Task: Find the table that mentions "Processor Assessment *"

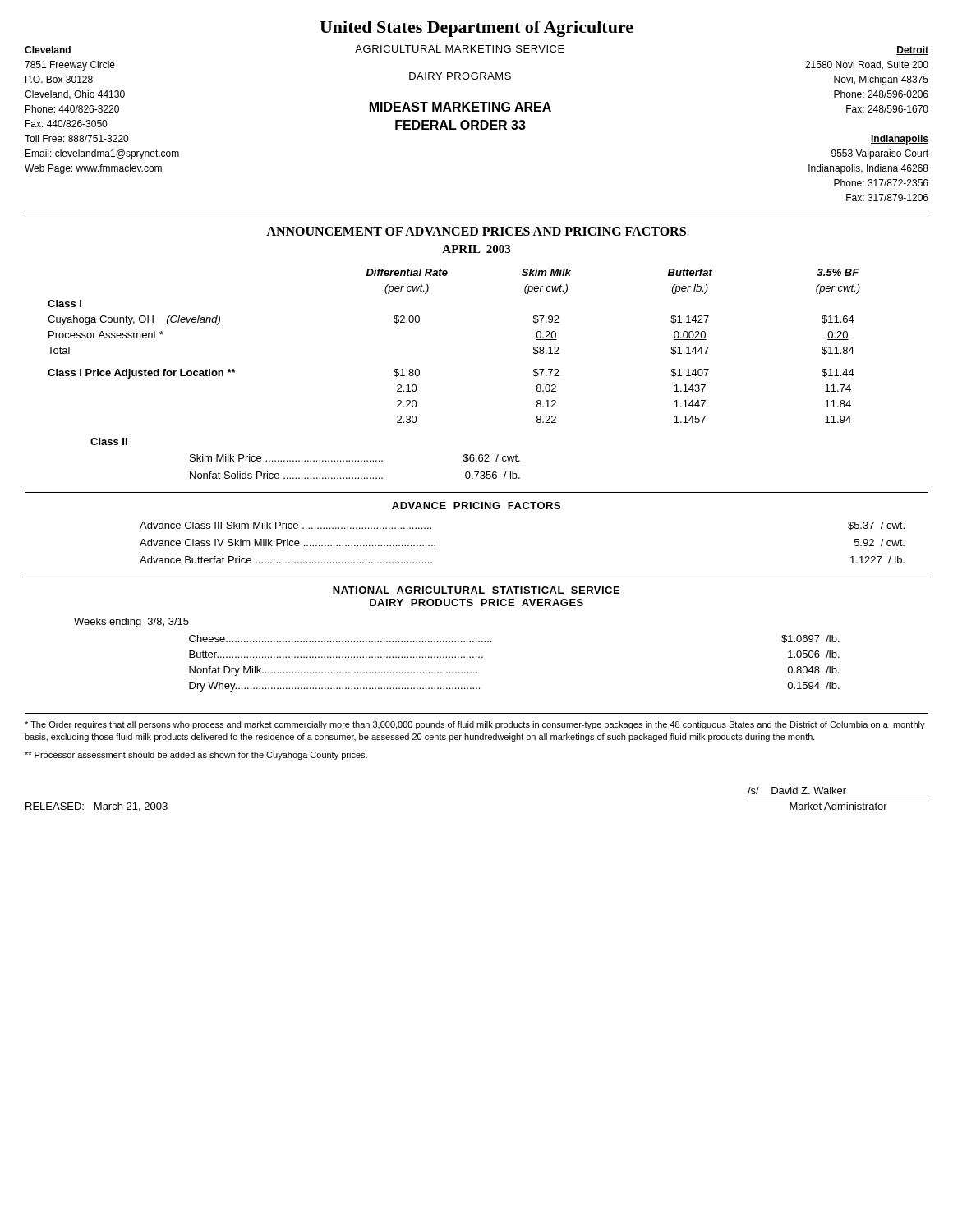Action: coord(476,374)
